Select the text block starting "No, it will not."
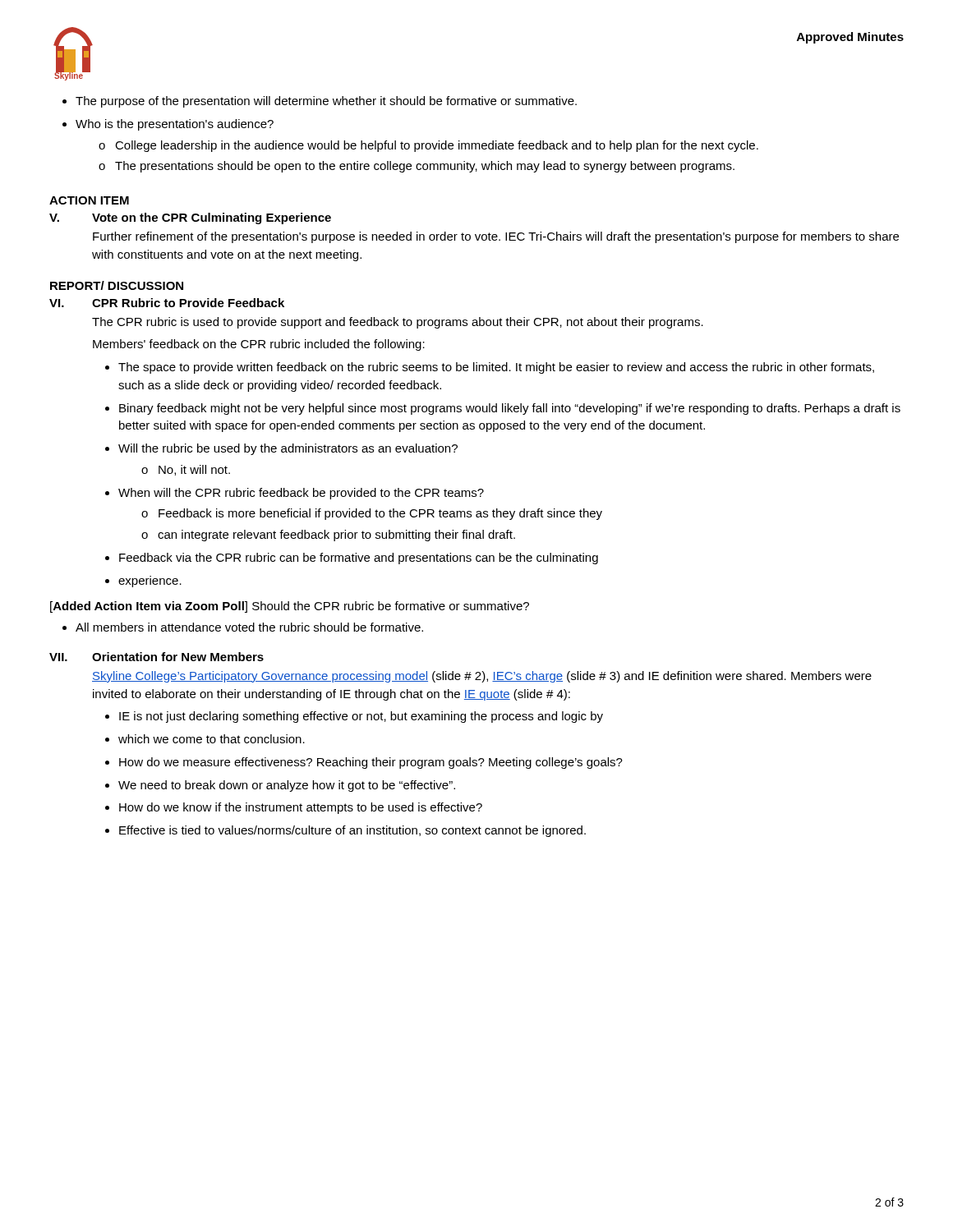This screenshot has height=1232, width=953. pyautogui.click(x=194, y=469)
